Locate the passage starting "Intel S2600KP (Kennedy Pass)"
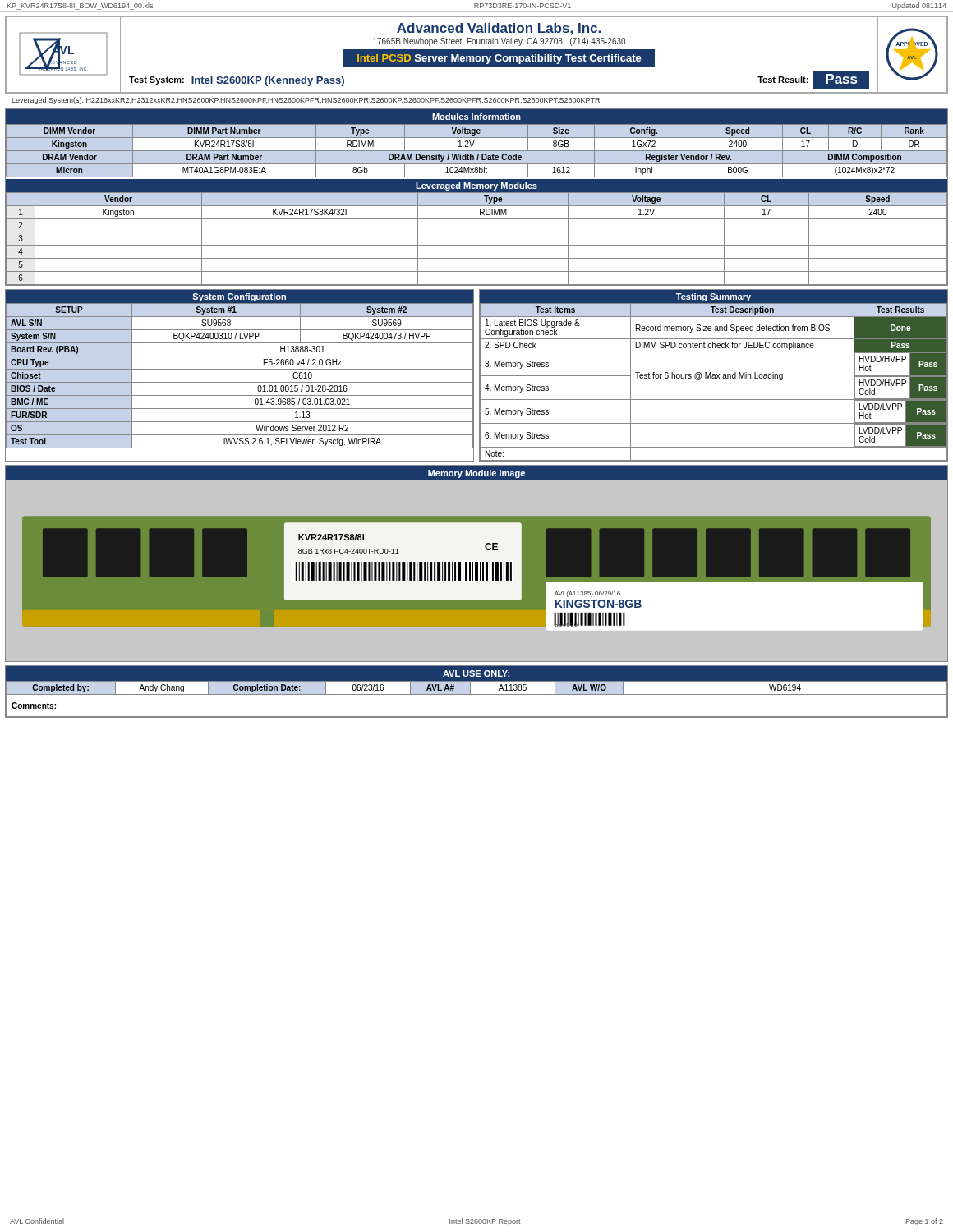This screenshot has width=953, height=1232. click(268, 80)
